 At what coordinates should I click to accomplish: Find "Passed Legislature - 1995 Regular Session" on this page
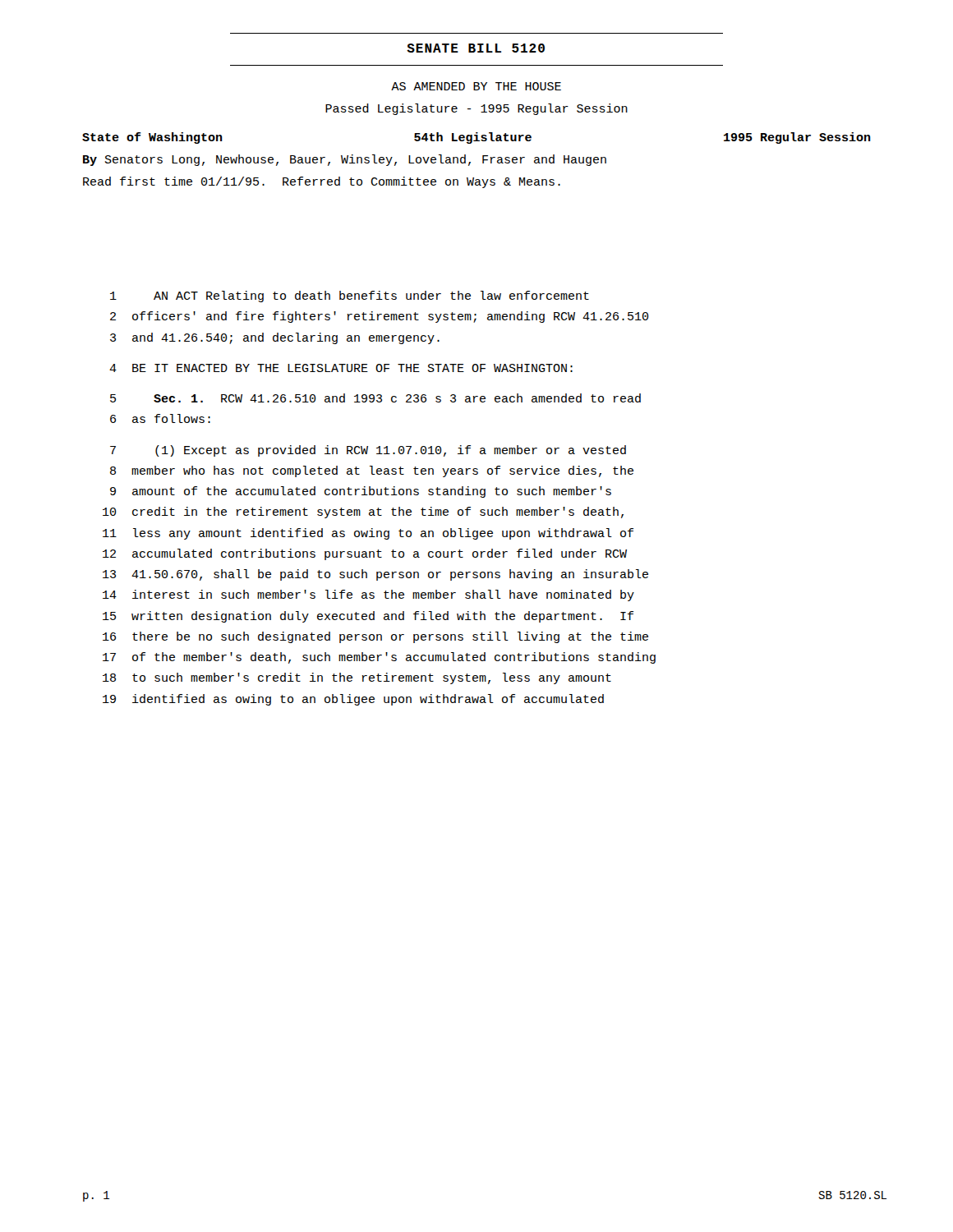click(x=476, y=110)
